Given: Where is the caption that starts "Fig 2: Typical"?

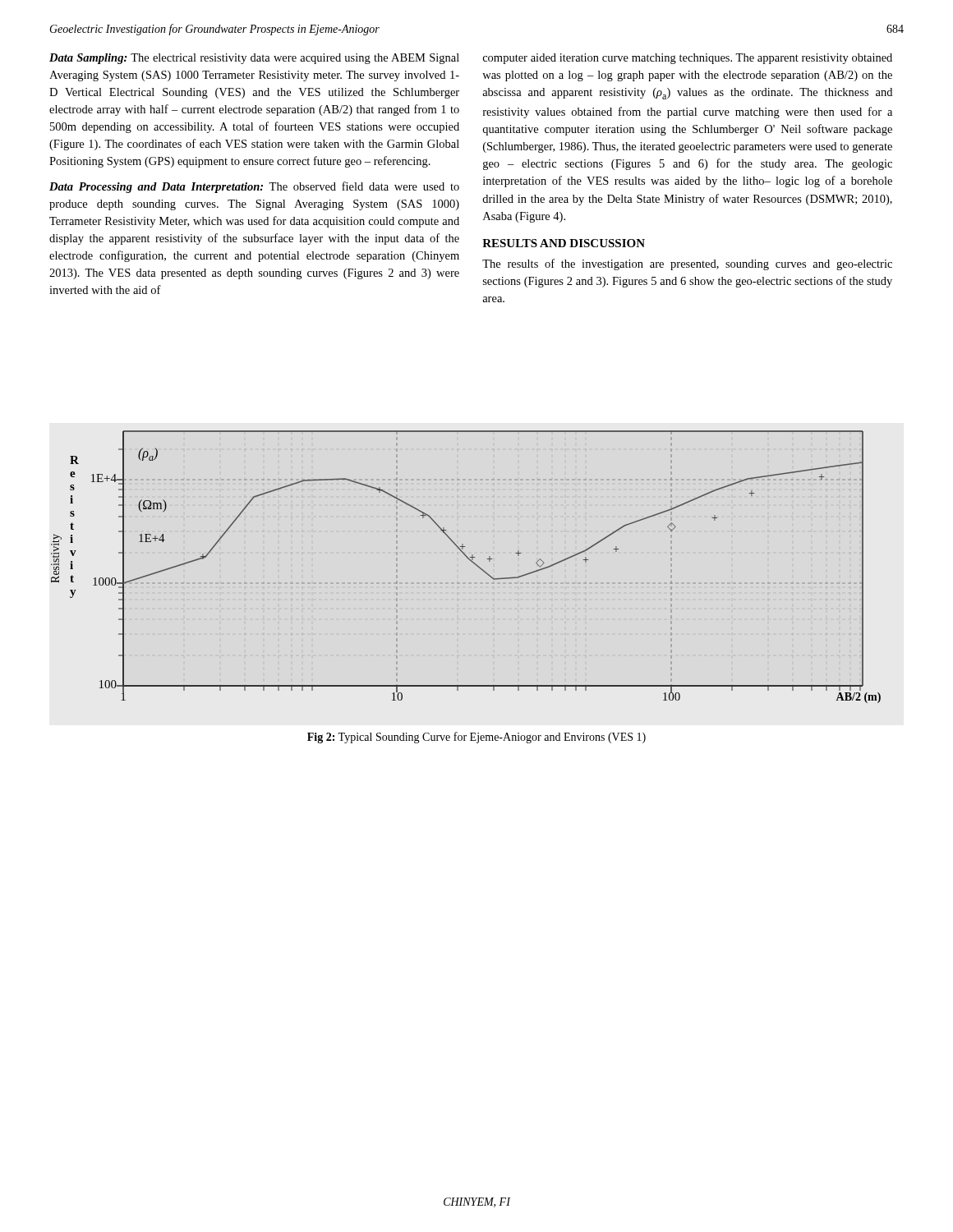Looking at the screenshot, I should pos(476,737).
